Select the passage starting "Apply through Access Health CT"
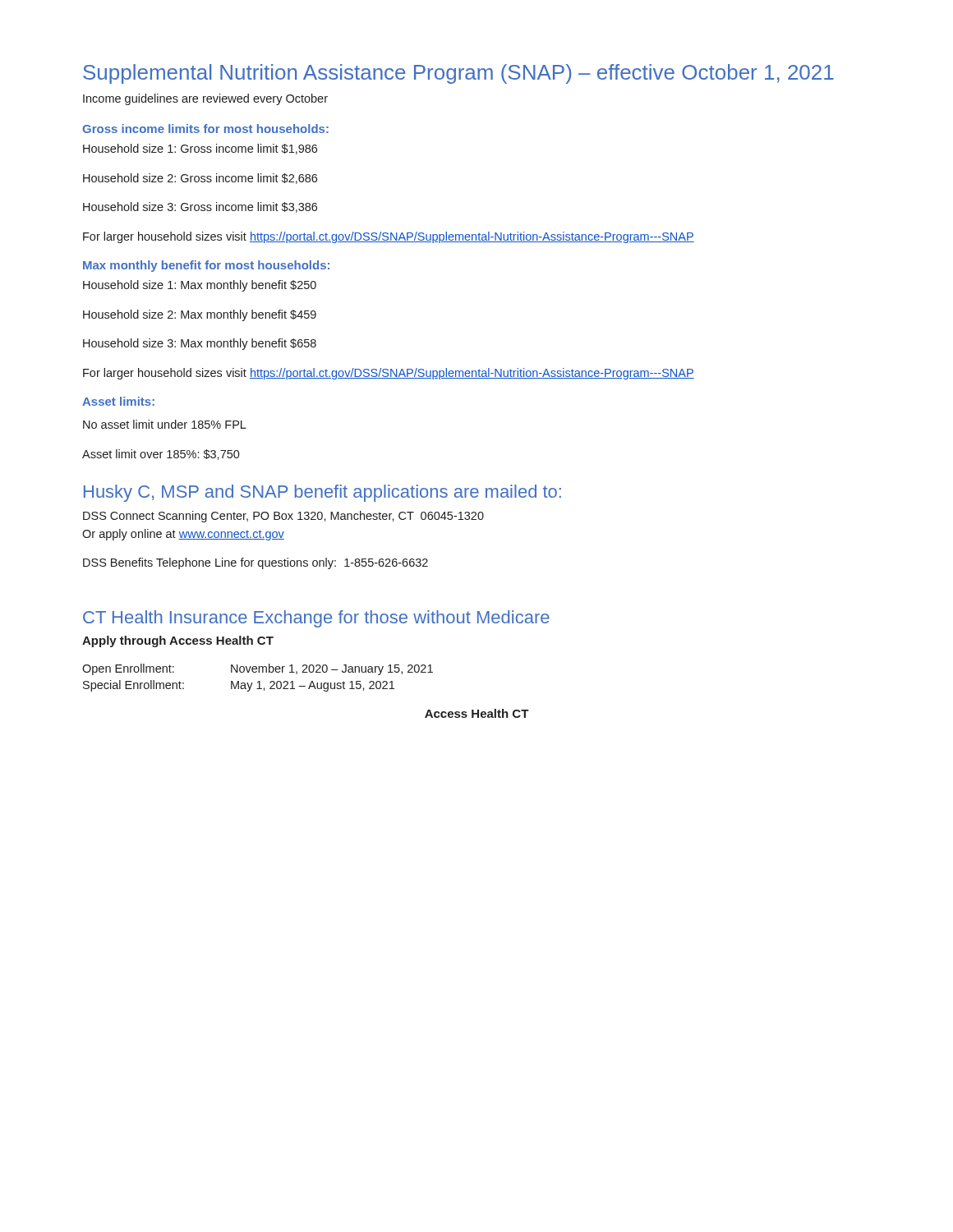The width and height of the screenshot is (953, 1232). tap(178, 640)
